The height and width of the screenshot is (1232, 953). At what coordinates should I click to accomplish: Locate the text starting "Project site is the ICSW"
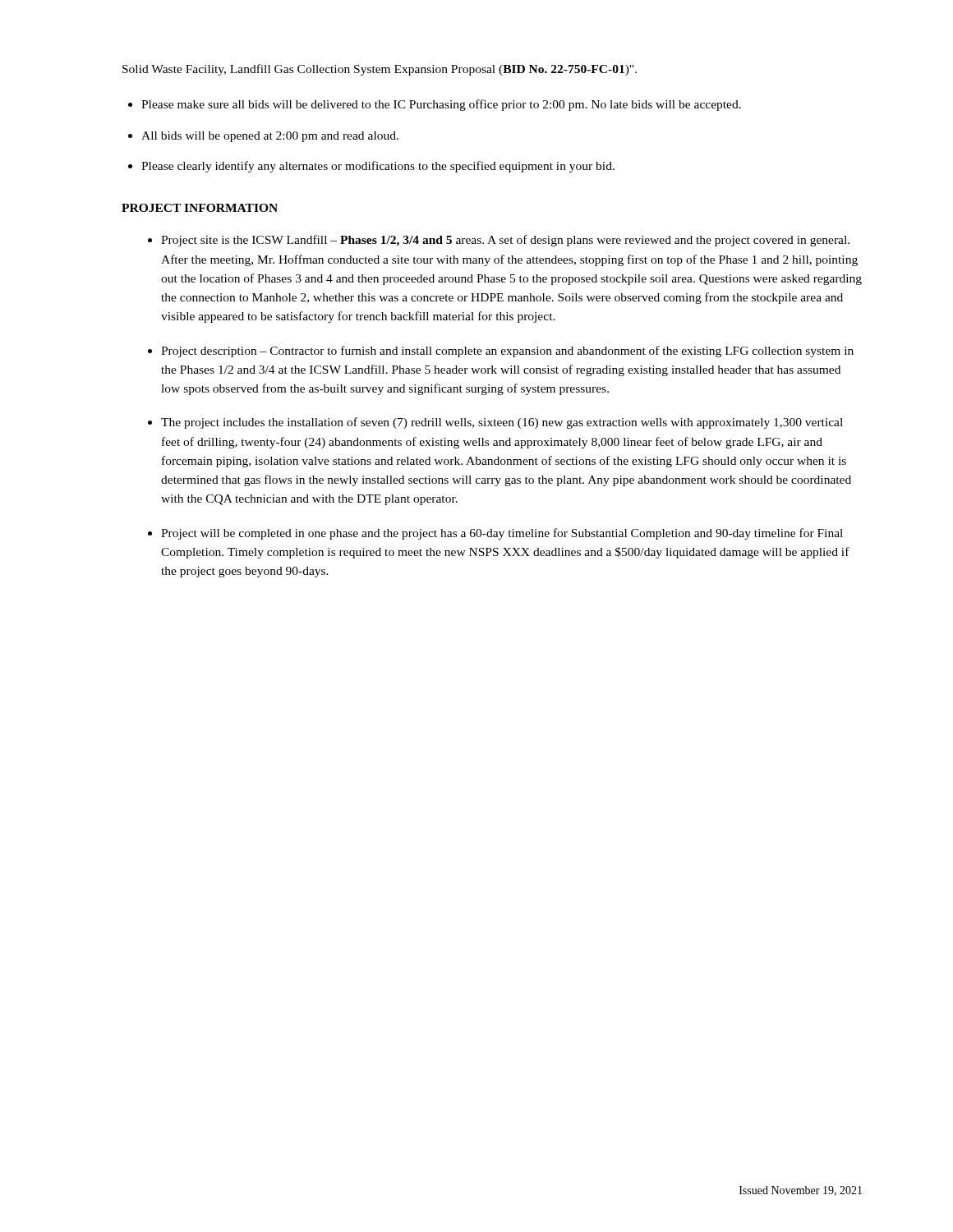511,278
